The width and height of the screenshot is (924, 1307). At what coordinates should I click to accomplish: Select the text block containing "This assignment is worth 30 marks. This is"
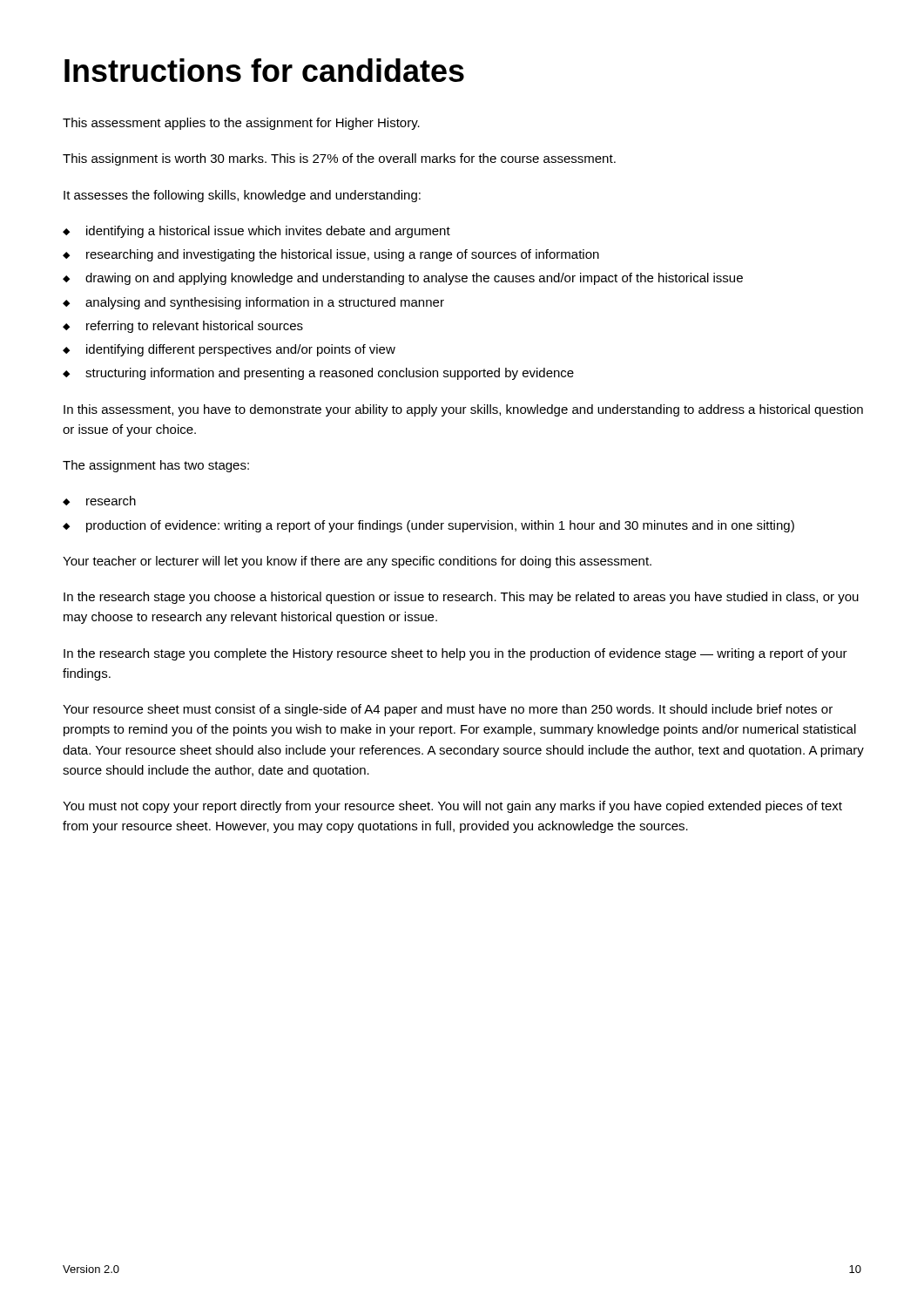pos(340,159)
